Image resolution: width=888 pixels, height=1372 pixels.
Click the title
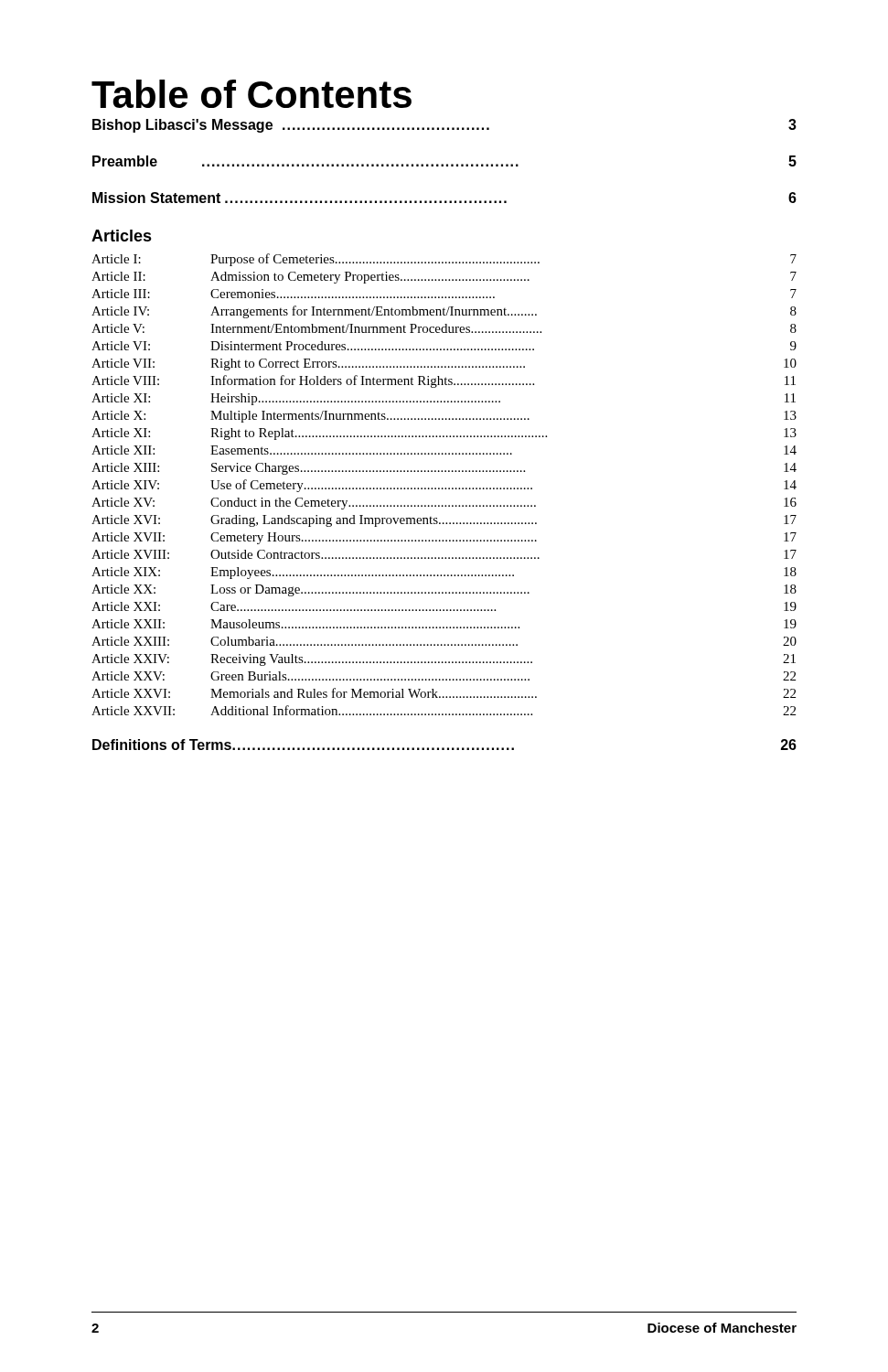pyautogui.click(x=252, y=95)
